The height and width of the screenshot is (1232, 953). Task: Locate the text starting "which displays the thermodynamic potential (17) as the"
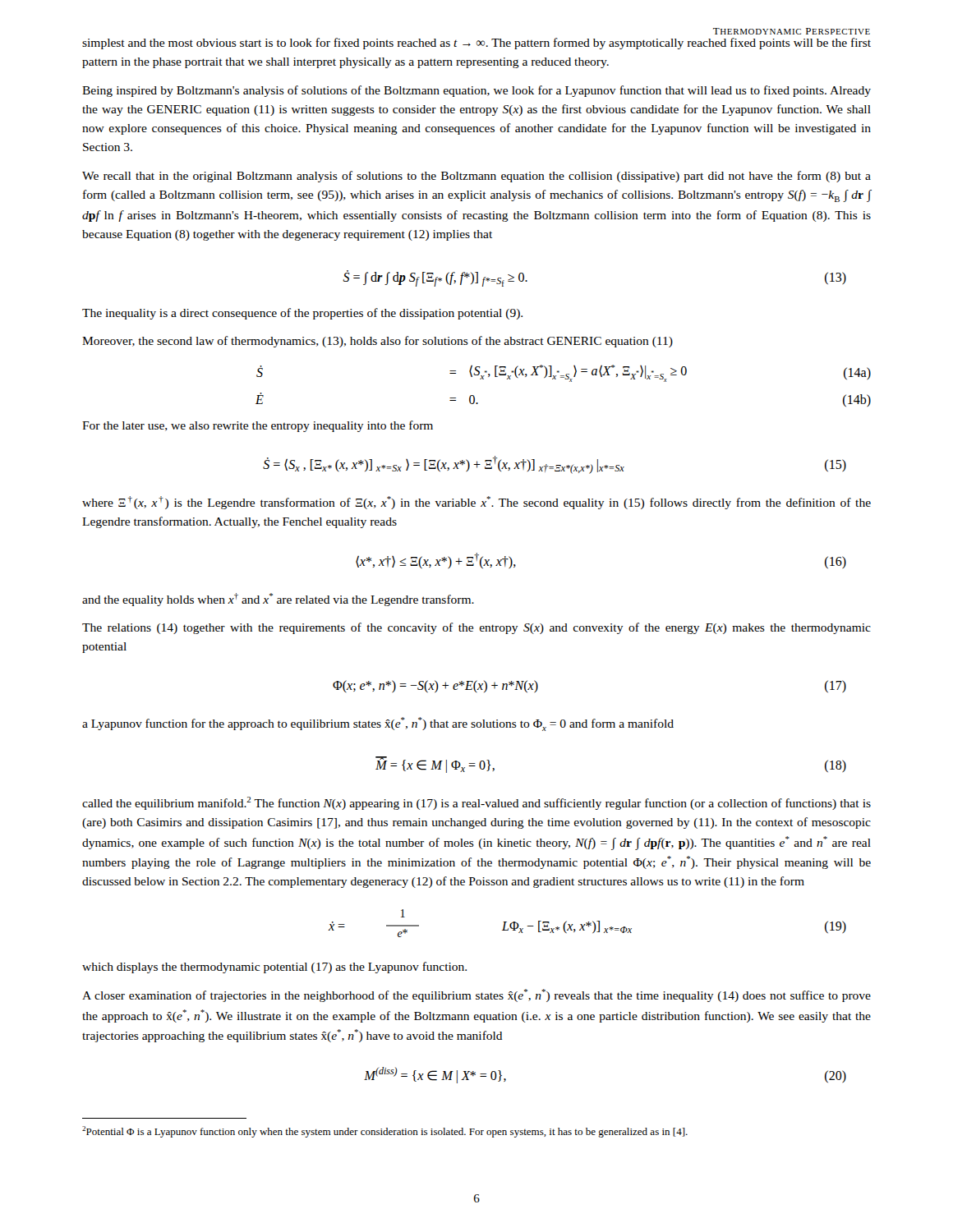pos(476,966)
